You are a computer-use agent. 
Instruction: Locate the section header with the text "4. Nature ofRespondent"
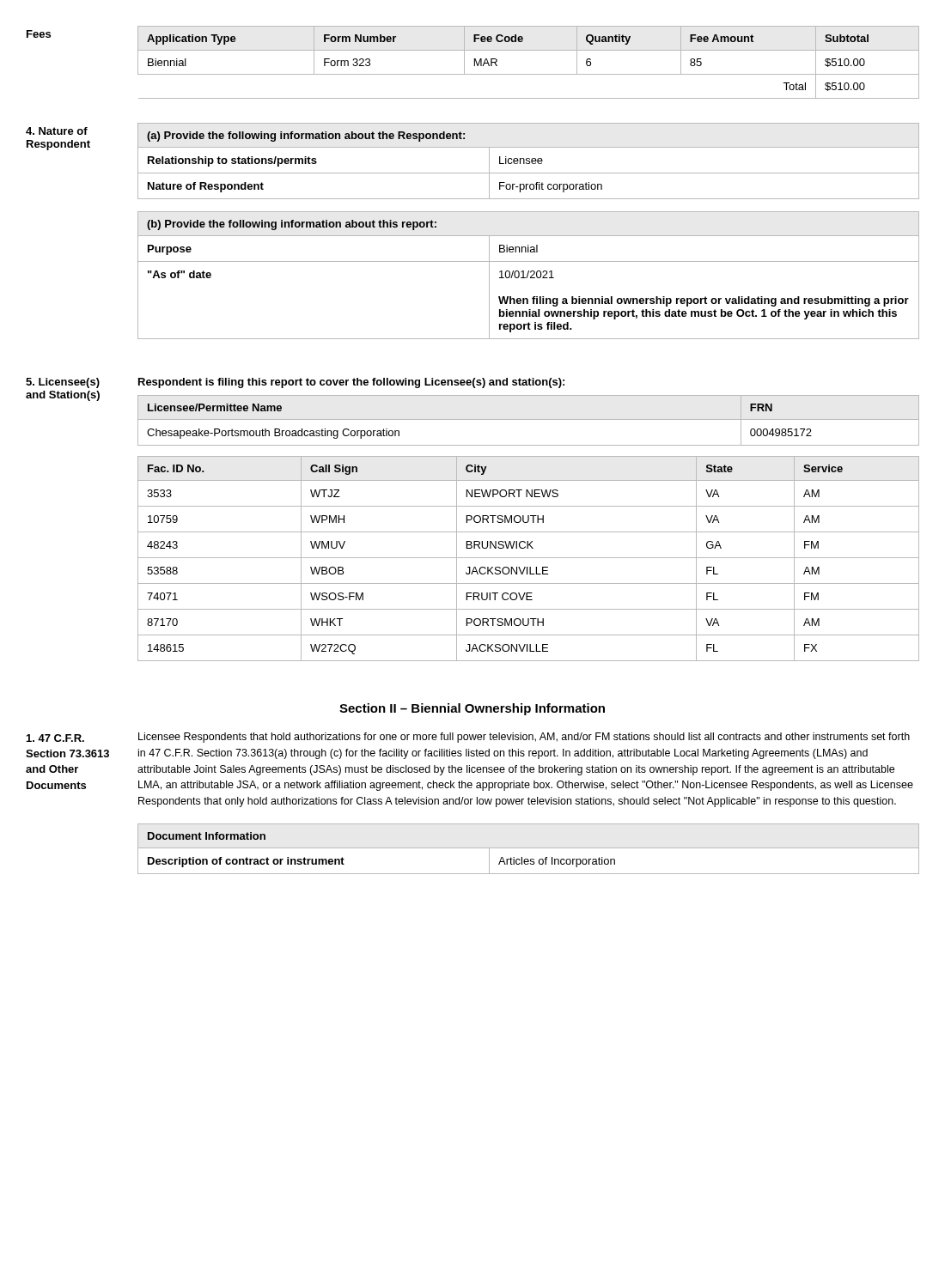(x=58, y=137)
